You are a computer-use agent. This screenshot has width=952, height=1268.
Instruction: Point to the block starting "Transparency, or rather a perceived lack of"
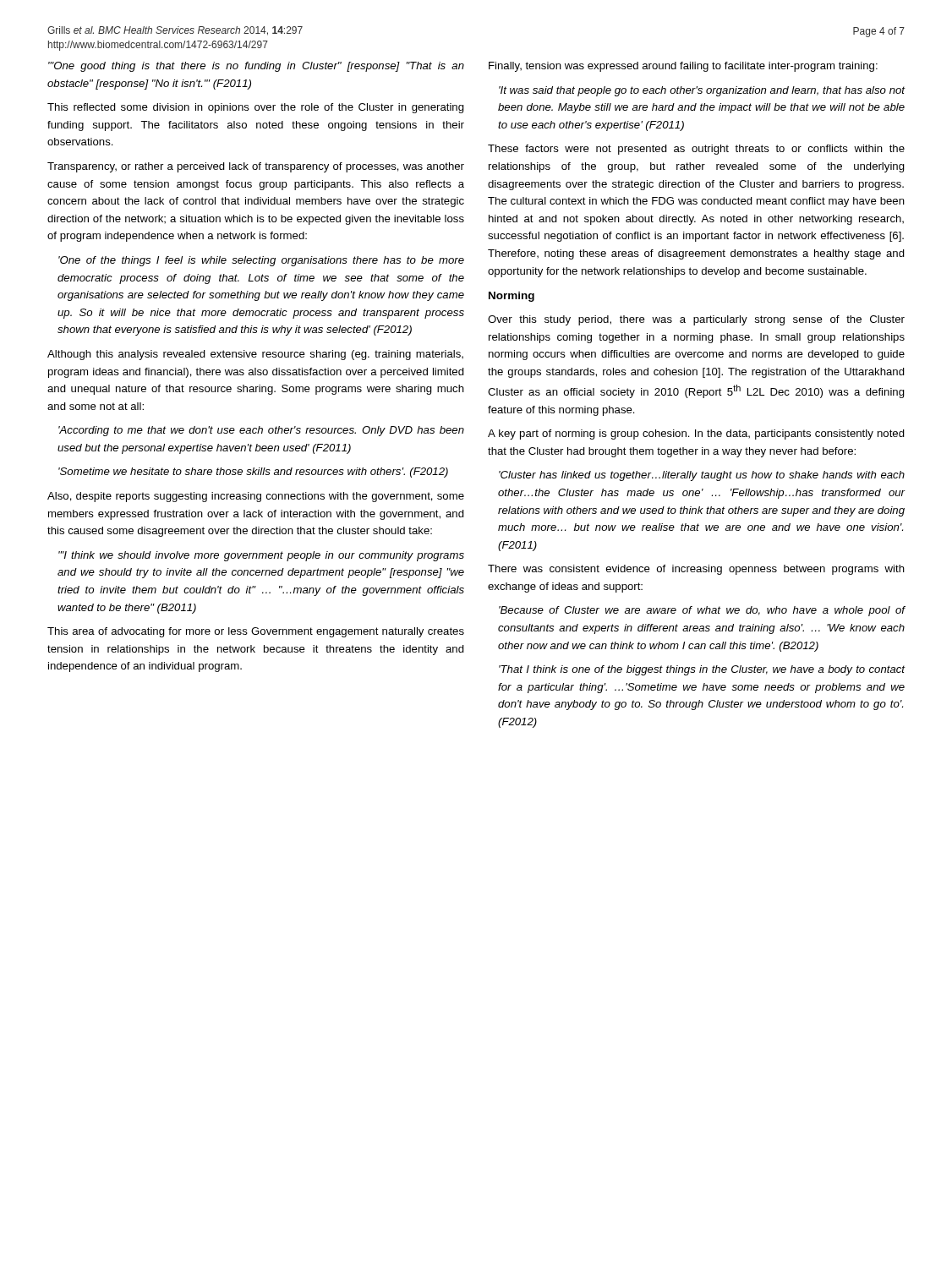click(256, 202)
